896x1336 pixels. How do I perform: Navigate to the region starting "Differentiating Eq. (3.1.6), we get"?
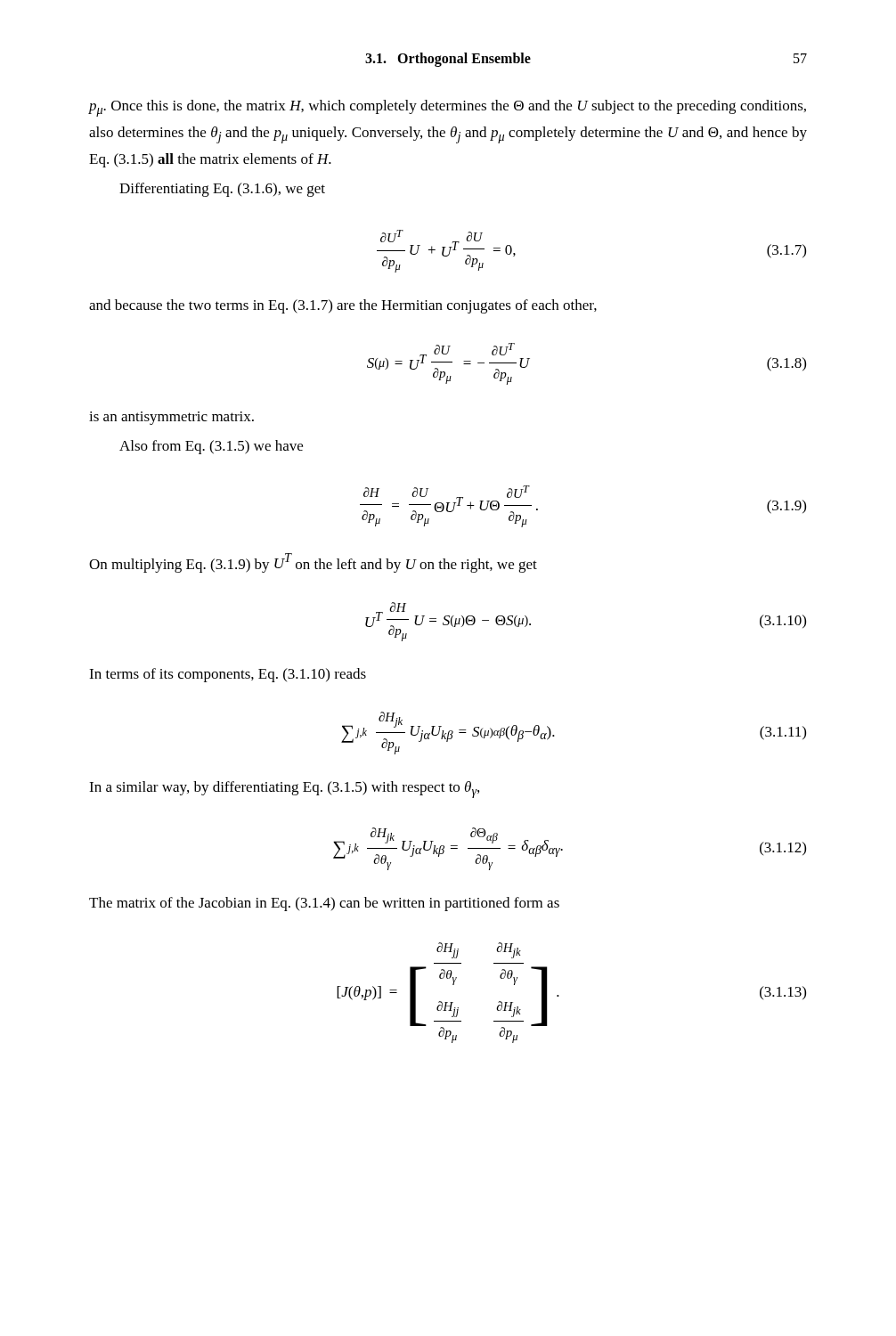pyautogui.click(x=222, y=188)
